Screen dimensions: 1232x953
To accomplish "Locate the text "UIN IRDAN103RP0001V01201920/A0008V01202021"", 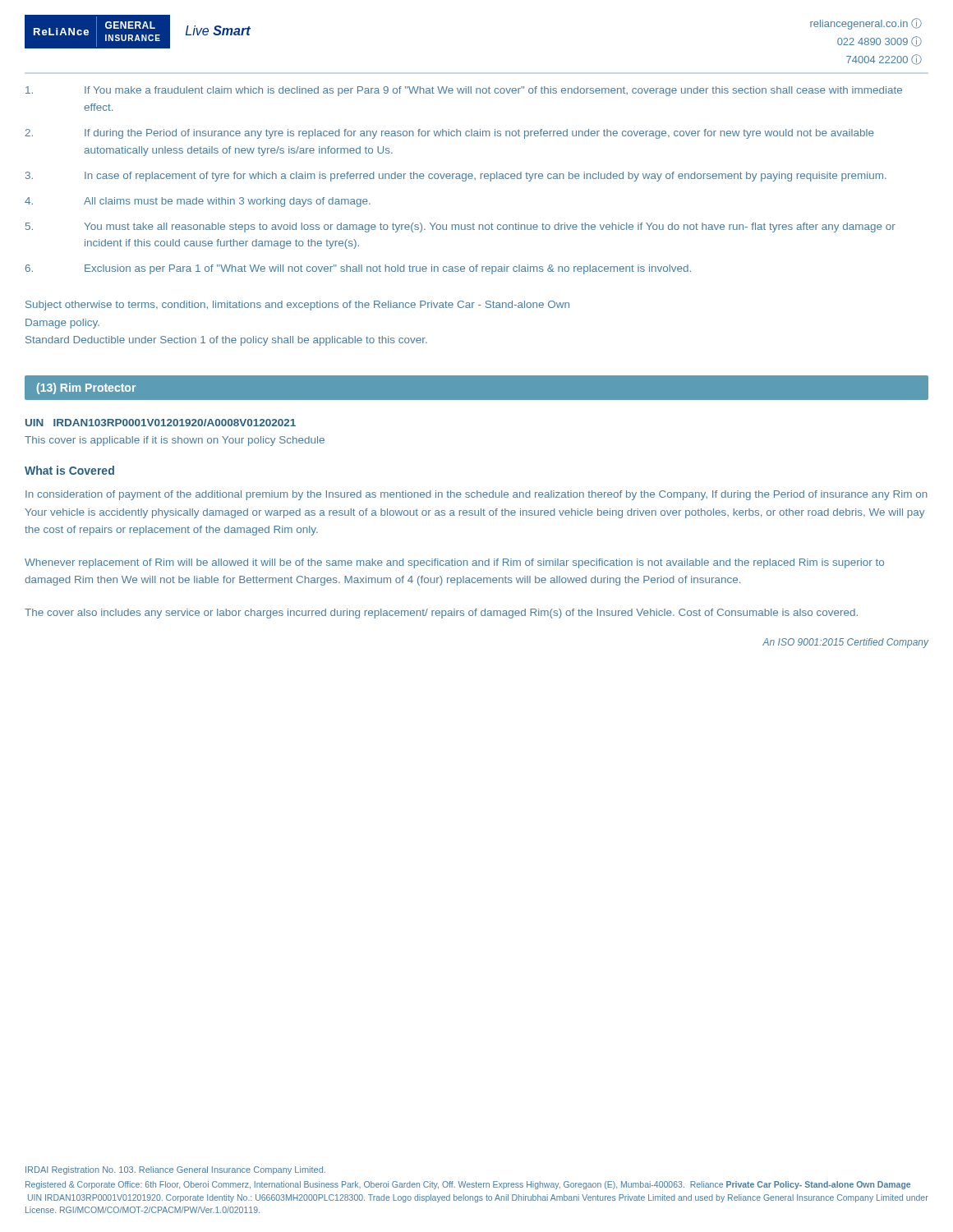I will point(160,423).
